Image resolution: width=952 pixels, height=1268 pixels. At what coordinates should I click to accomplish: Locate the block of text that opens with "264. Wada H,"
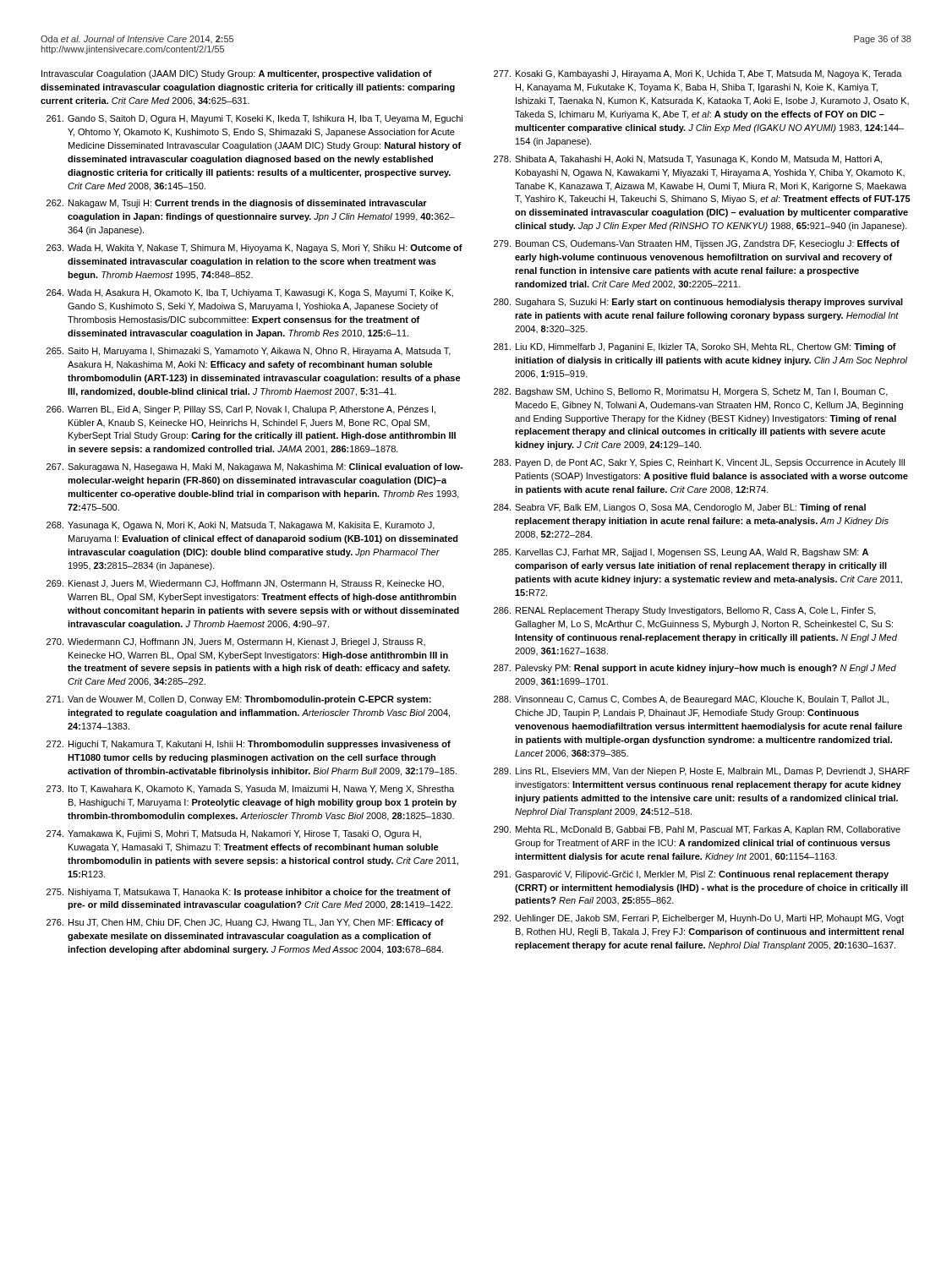click(x=252, y=314)
